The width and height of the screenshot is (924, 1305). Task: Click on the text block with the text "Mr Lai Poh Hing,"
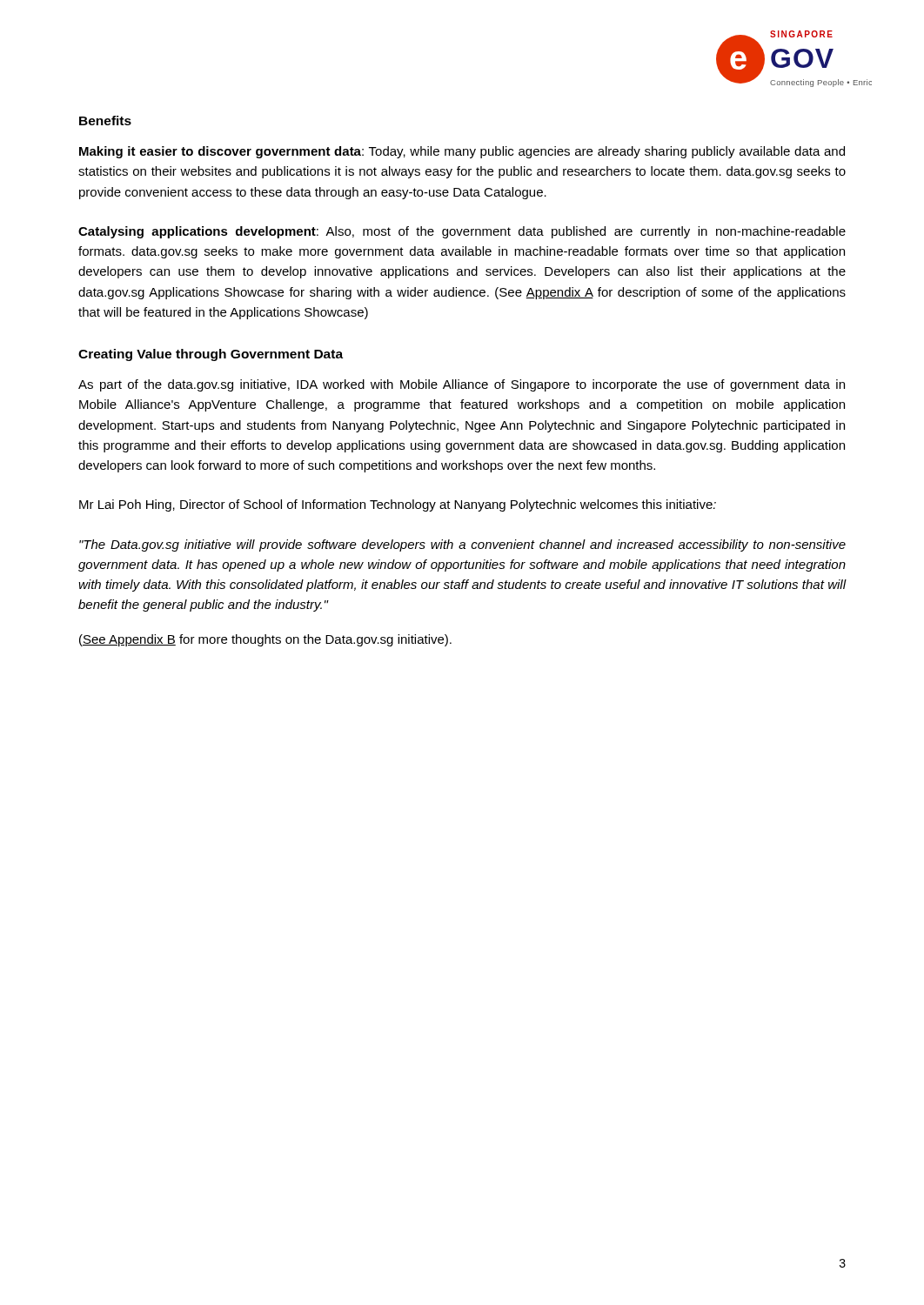[x=397, y=504]
